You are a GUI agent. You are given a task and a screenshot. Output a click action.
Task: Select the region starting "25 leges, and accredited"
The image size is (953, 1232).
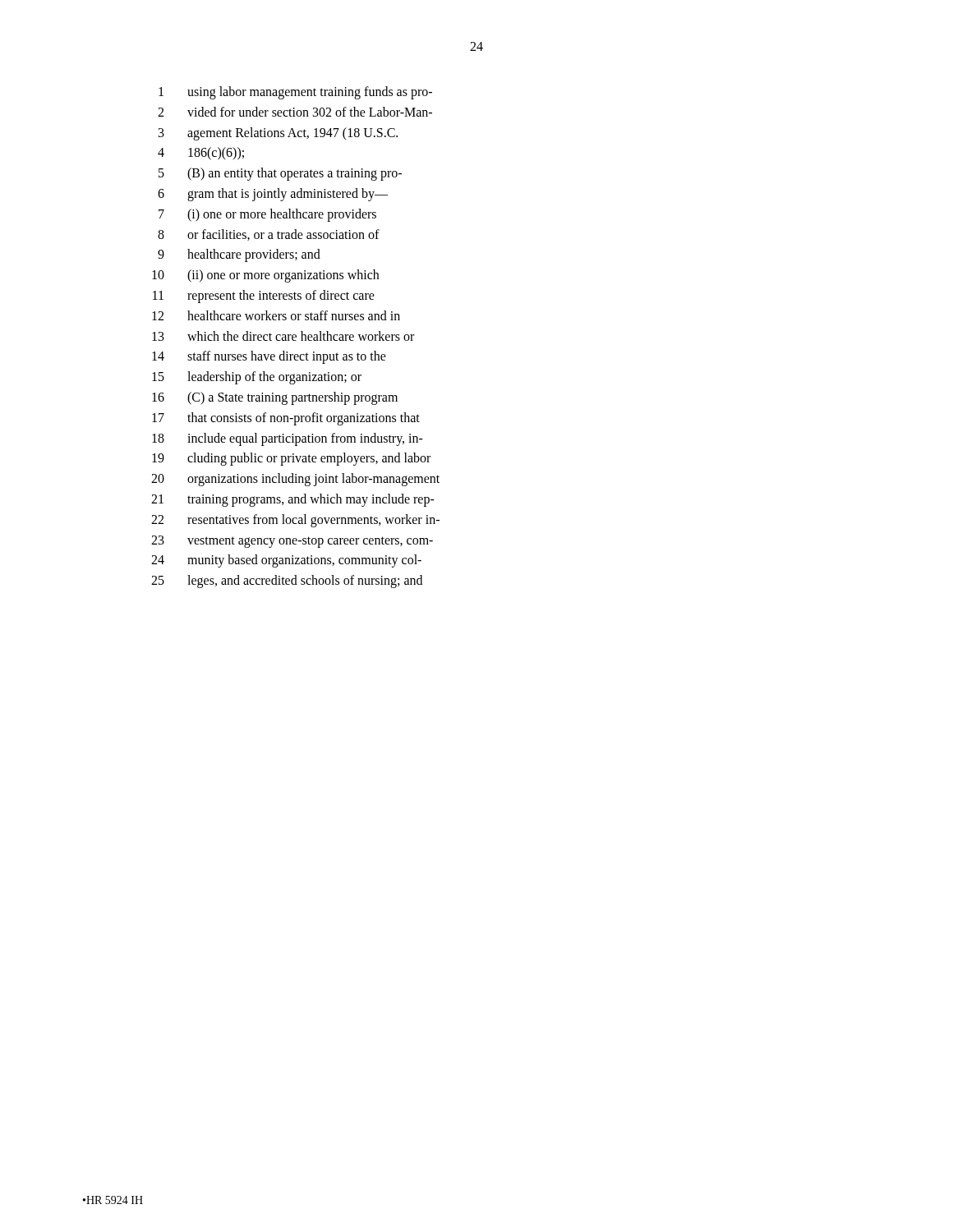pos(287,582)
